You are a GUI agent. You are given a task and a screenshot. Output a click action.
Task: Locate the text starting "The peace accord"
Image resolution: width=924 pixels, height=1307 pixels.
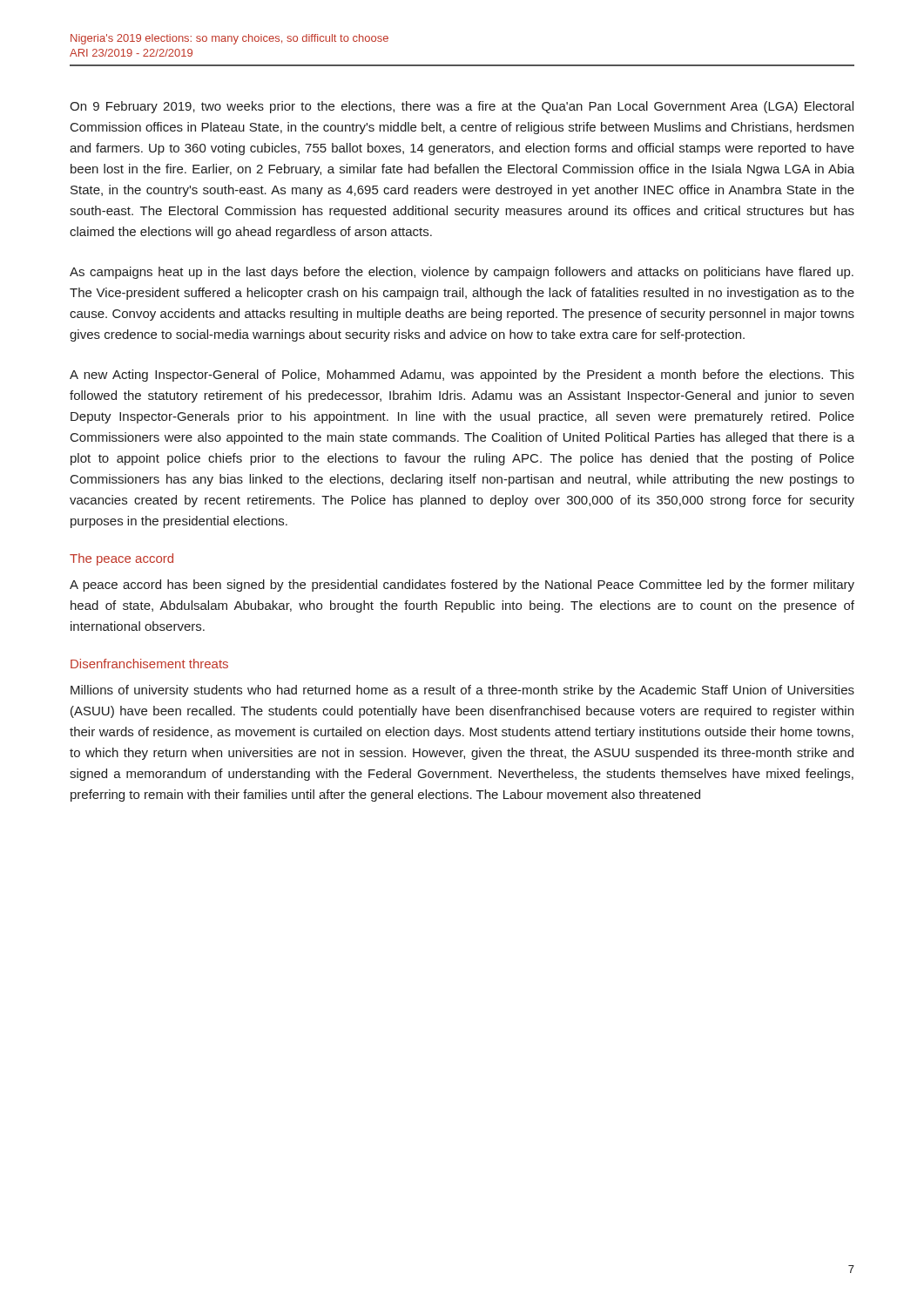tap(122, 558)
